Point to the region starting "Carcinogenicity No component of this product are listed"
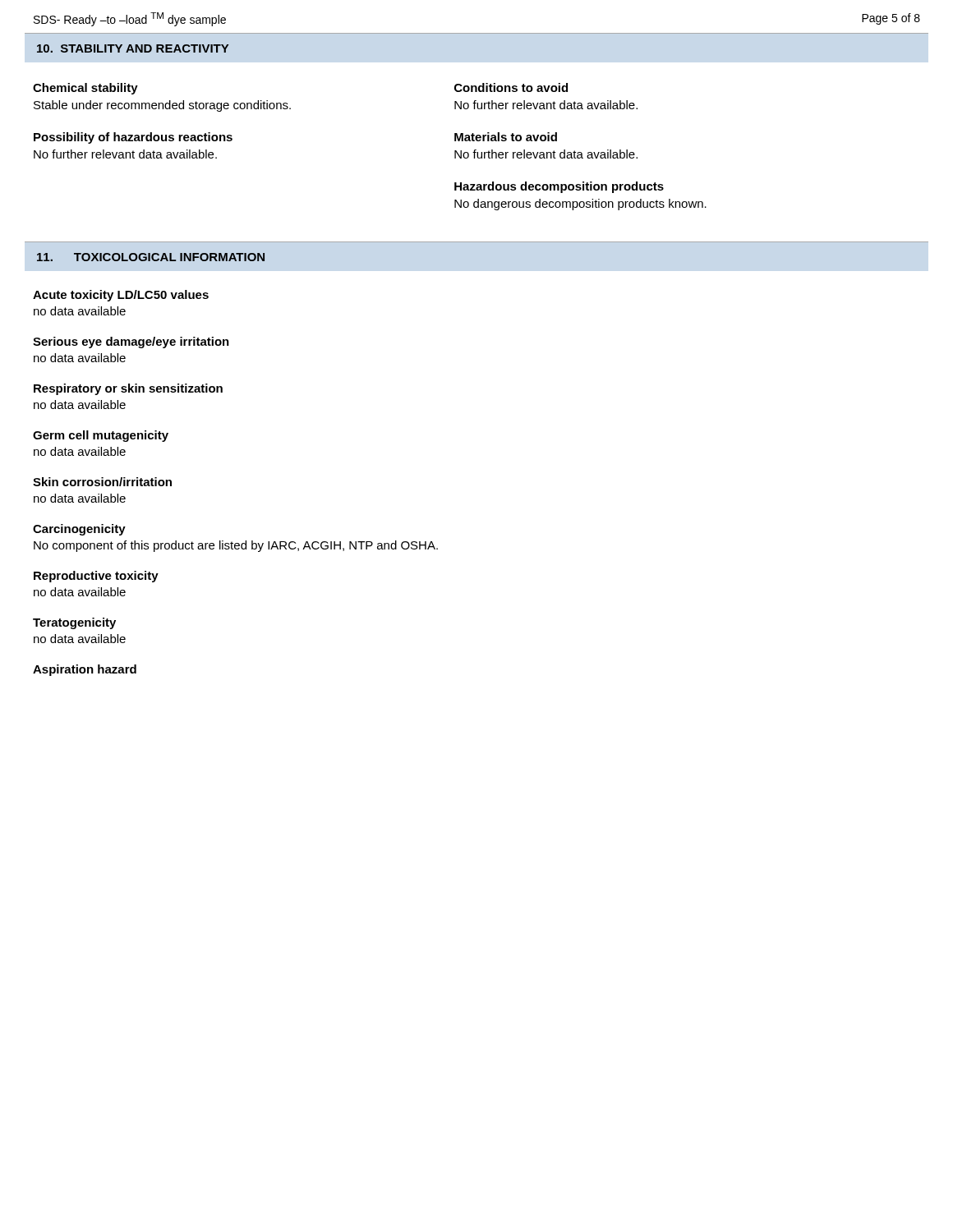The width and height of the screenshot is (953, 1232). [79, 530]
